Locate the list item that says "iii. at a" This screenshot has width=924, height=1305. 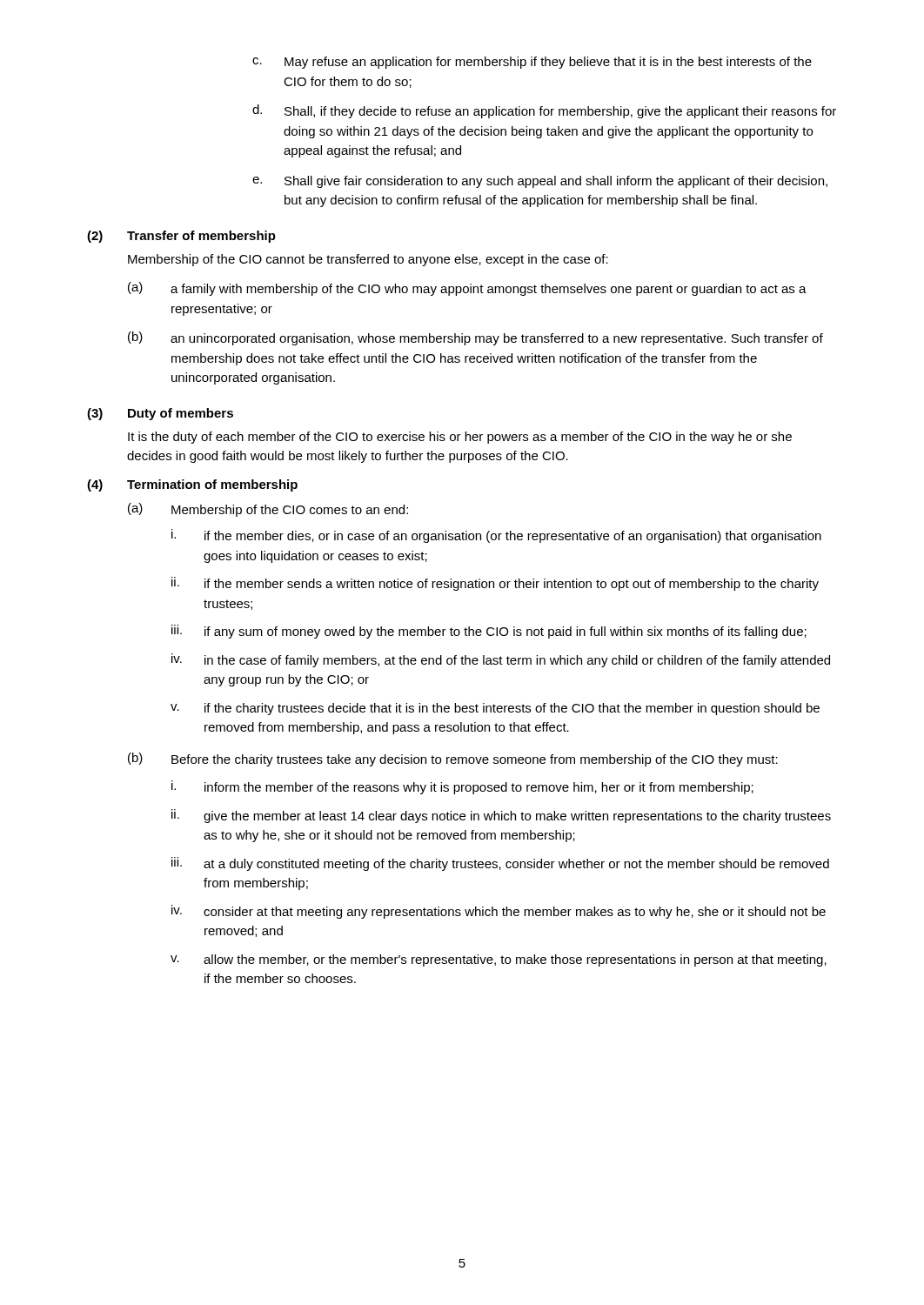pos(504,873)
